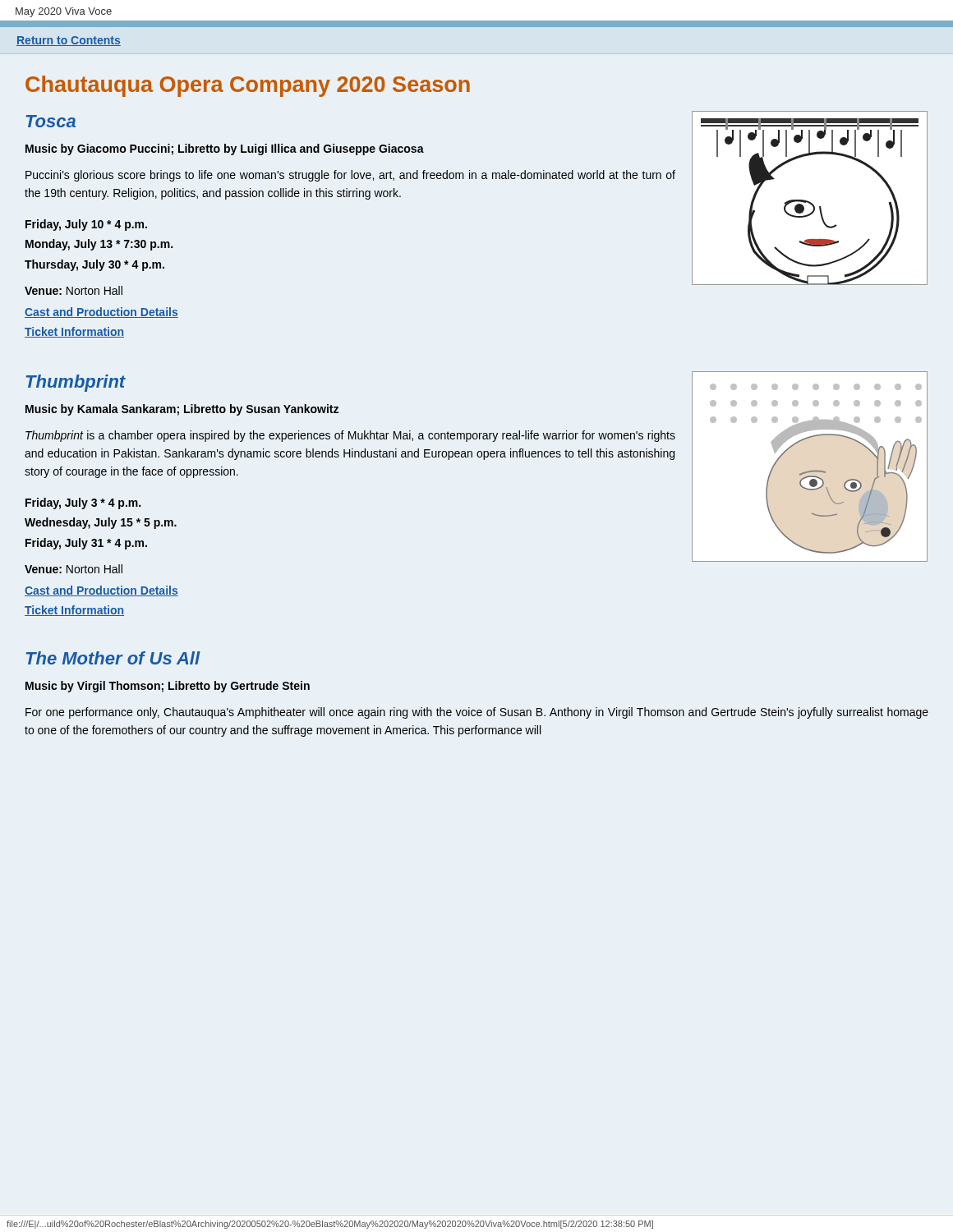Locate the region starting "For one performance only, Chautauqua's Amphitheater"
Image resolution: width=953 pixels, height=1232 pixels.
[x=476, y=721]
